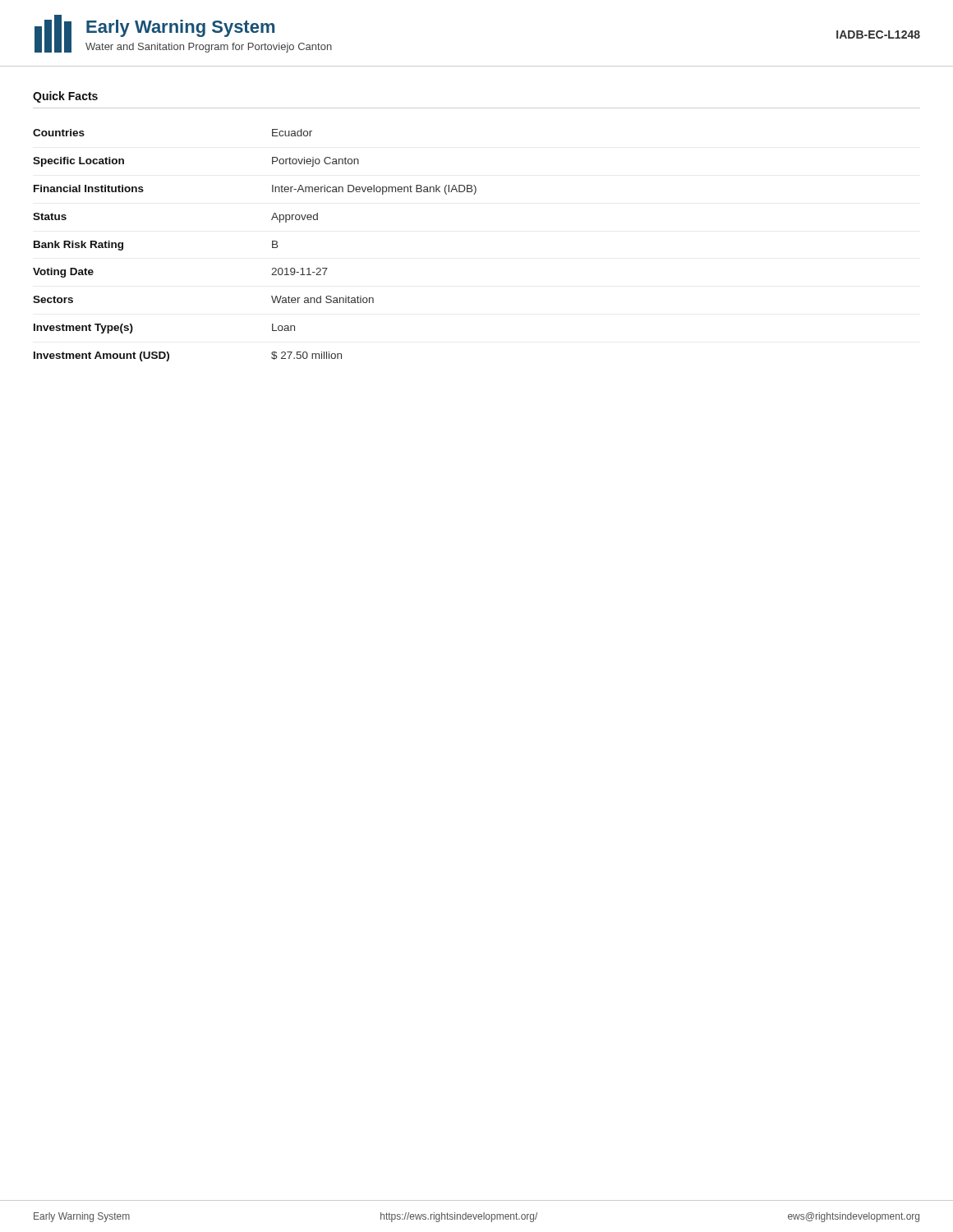Where does it say "Quick Facts"?
Viewport: 953px width, 1232px height.
pyautogui.click(x=65, y=96)
